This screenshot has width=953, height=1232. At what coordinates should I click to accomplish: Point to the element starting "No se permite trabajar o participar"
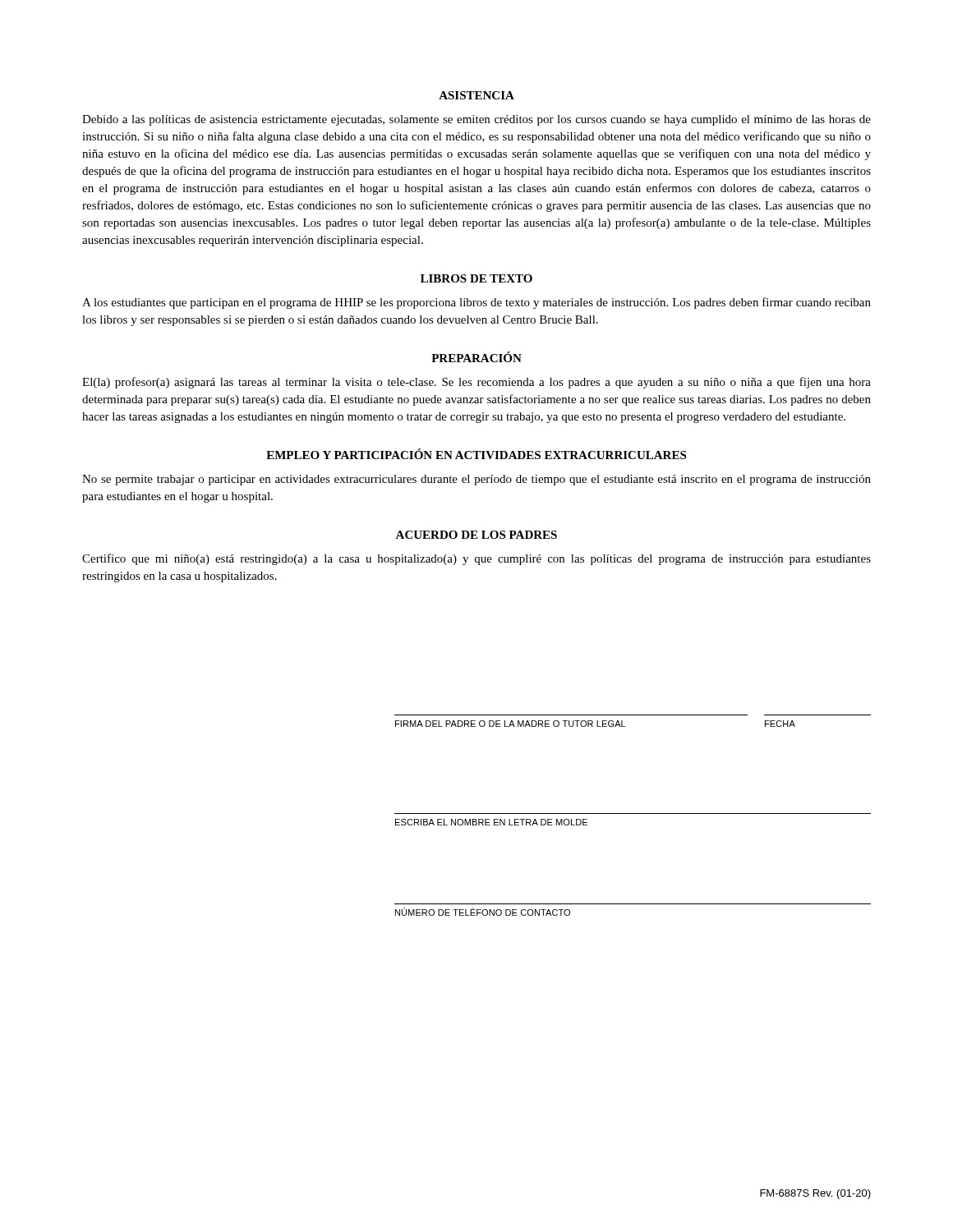pyautogui.click(x=476, y=487)
